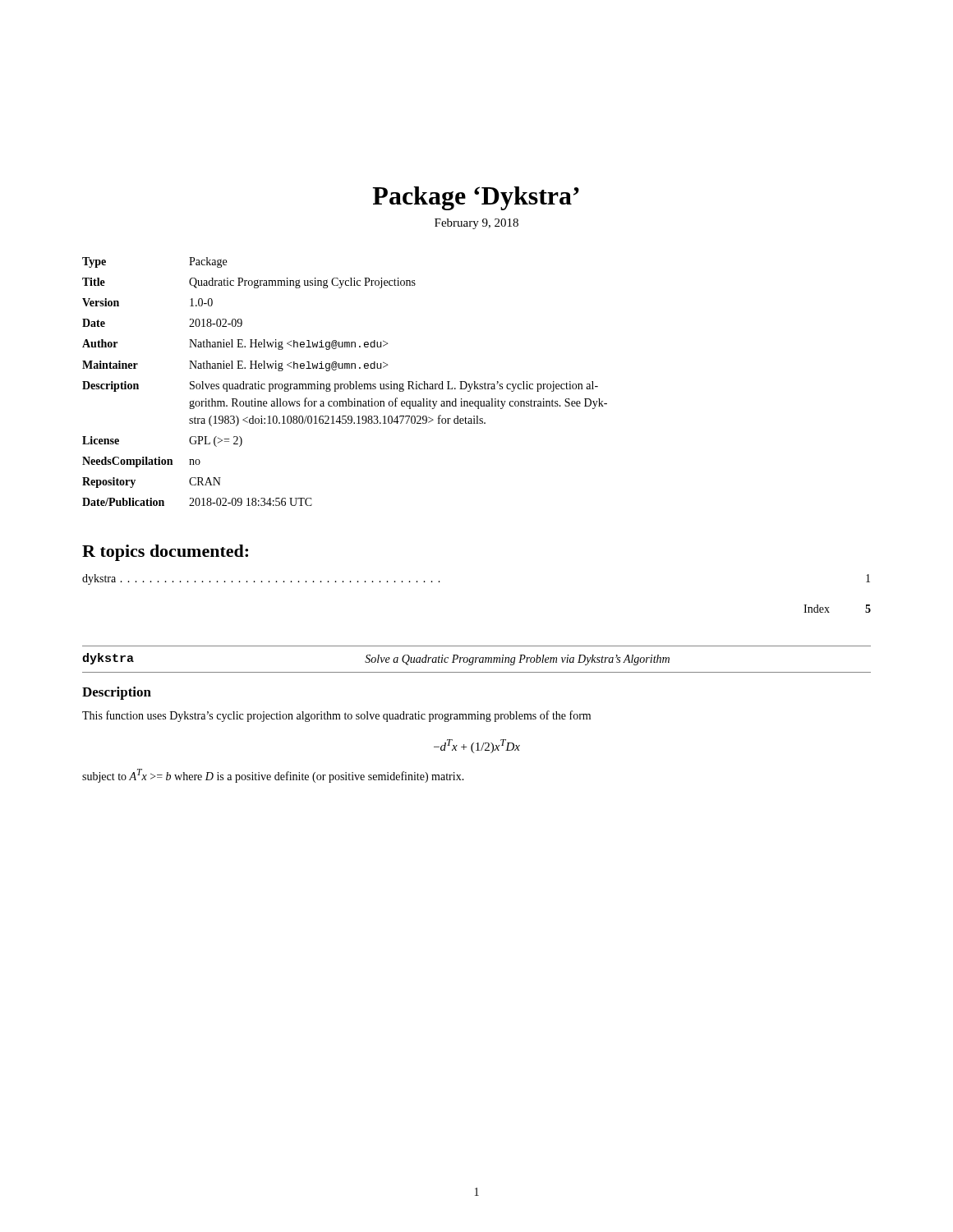Click on the text block starting "Maintainer Nathaniel E. Helwig"
This screenshot has width=953, height=1232.
point(235,366)
